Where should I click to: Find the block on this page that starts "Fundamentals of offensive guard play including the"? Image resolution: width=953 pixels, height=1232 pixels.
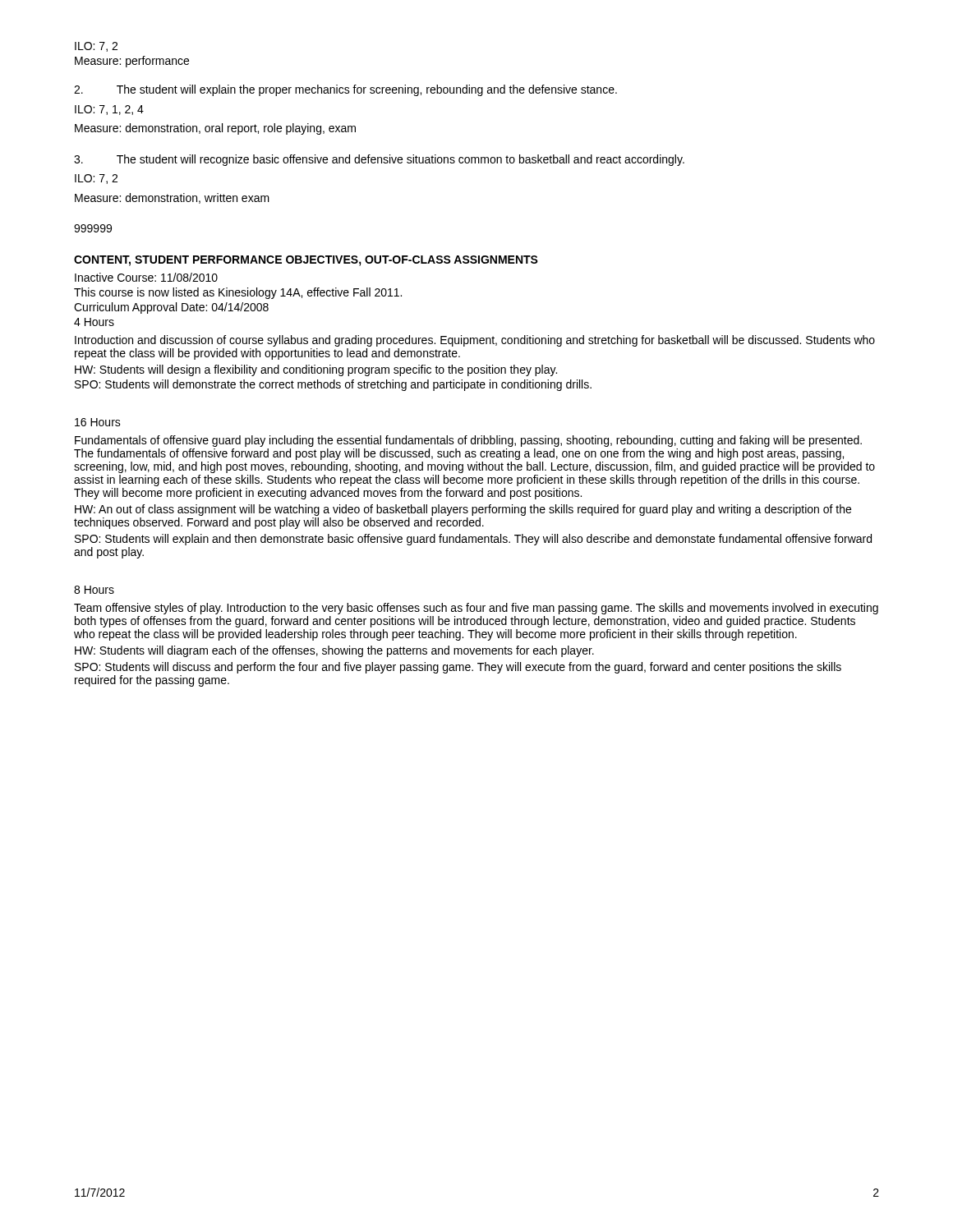[x=474, y=466]
